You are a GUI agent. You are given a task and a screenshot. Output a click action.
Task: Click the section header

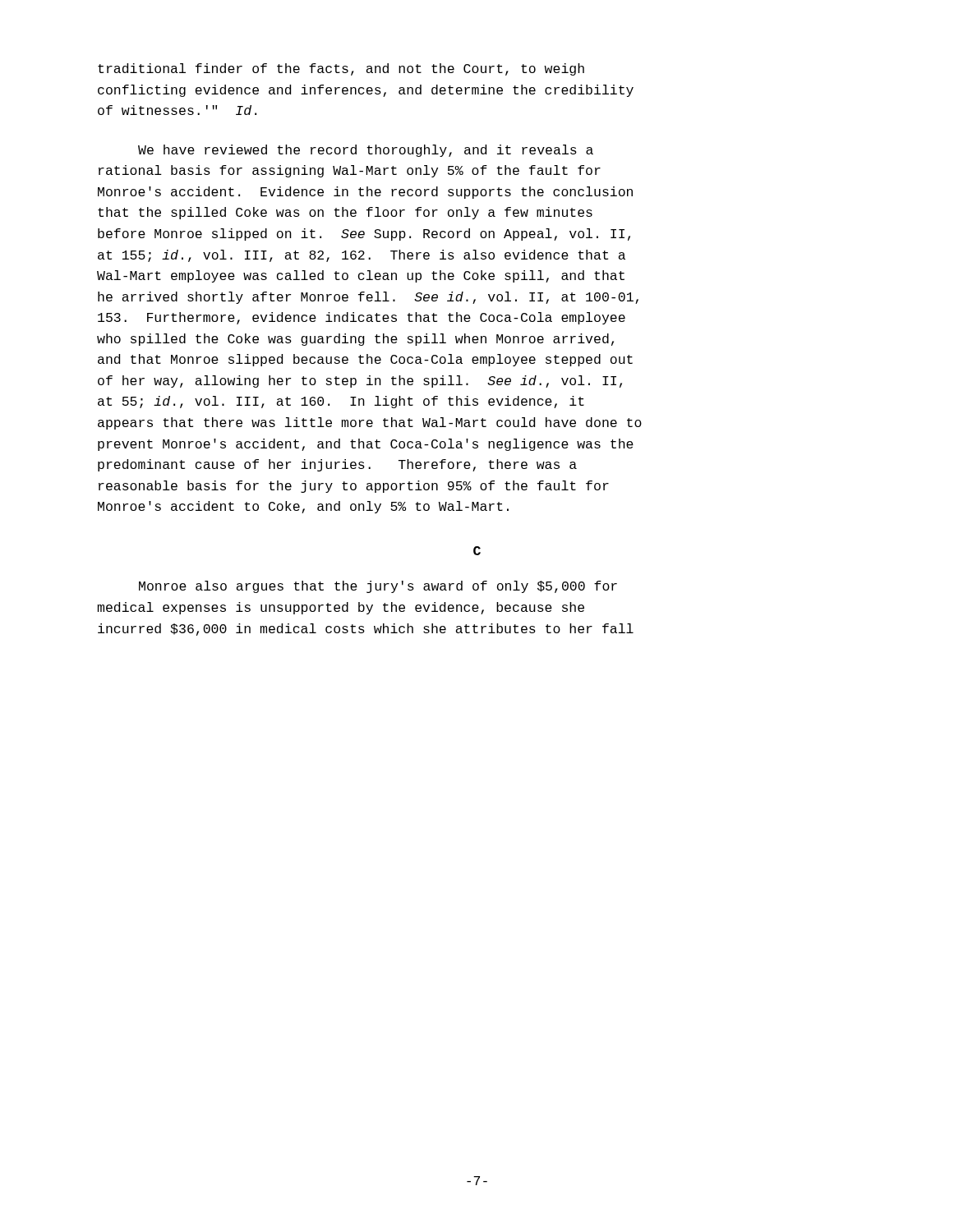[x=477, y=551]
